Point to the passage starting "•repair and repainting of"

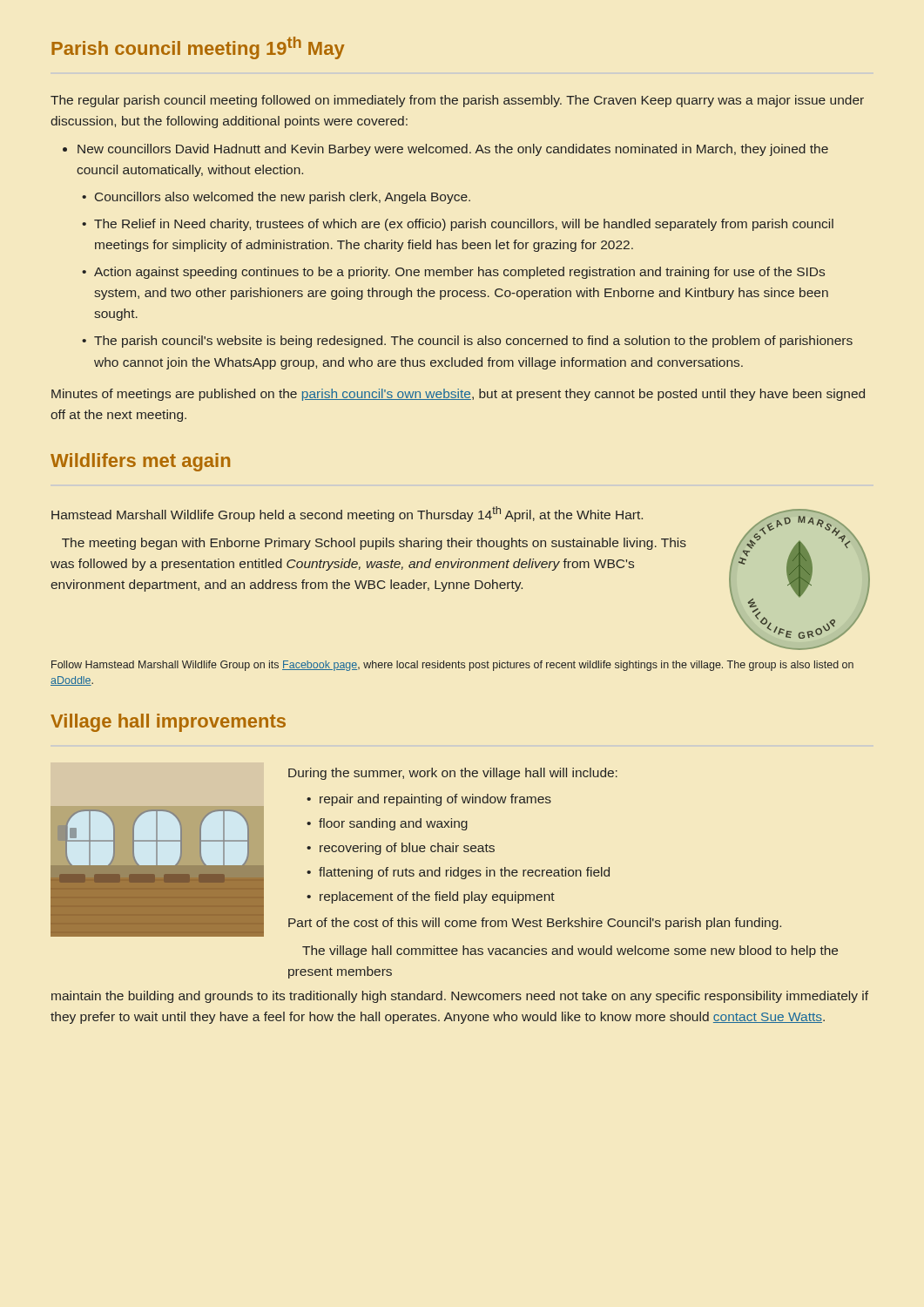click(x=429, y=800)
